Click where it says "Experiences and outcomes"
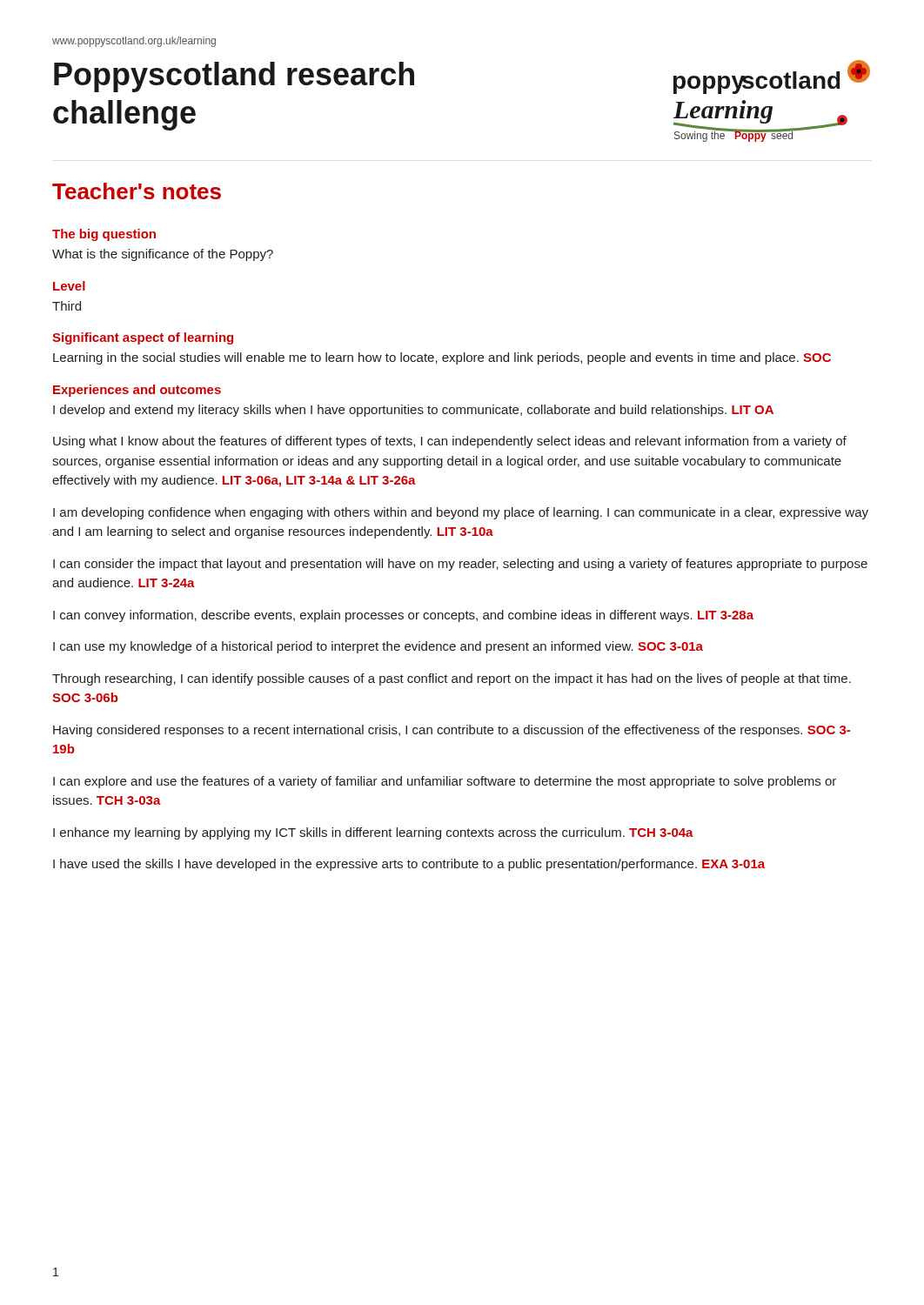The height and width of the screenshot is (1305, 924). click(137, 389)
